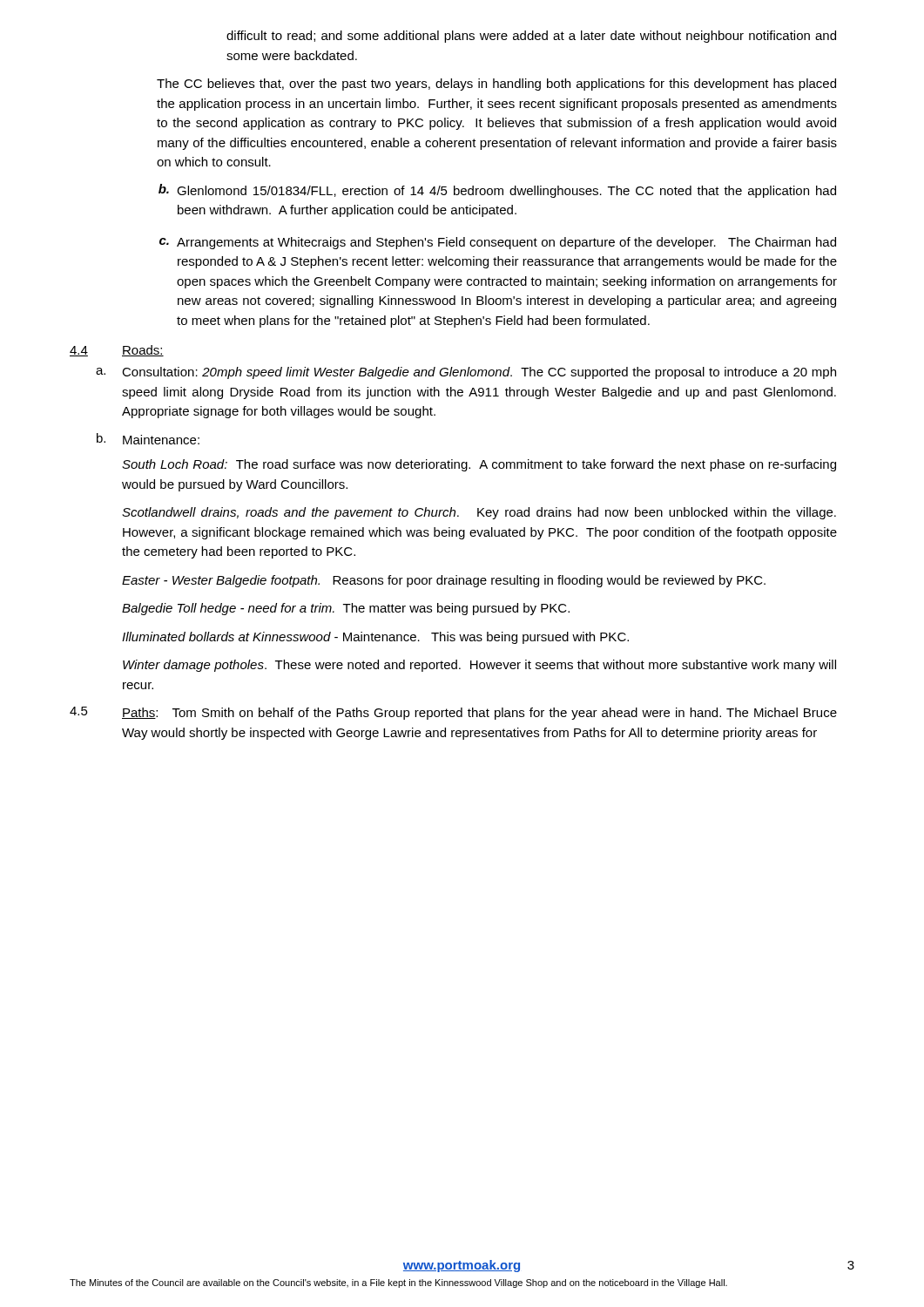The height and width of the screenshot is (1307, 924).
Task: Select the list item with the text "a. Consultation: 20mph"
Action: pyautogui.click(x=466, y=392)
